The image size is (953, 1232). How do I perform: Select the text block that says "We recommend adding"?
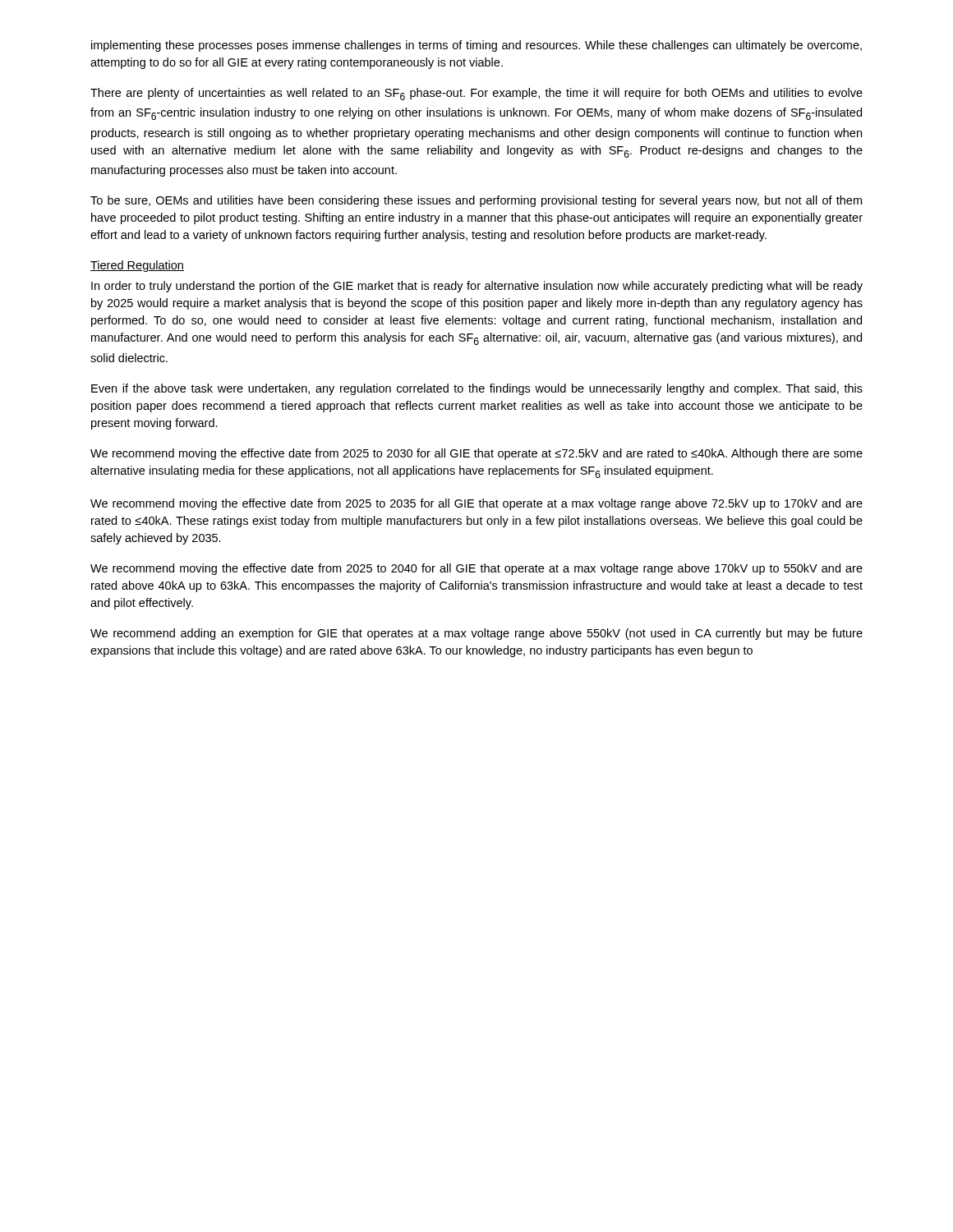pos(476,642)
